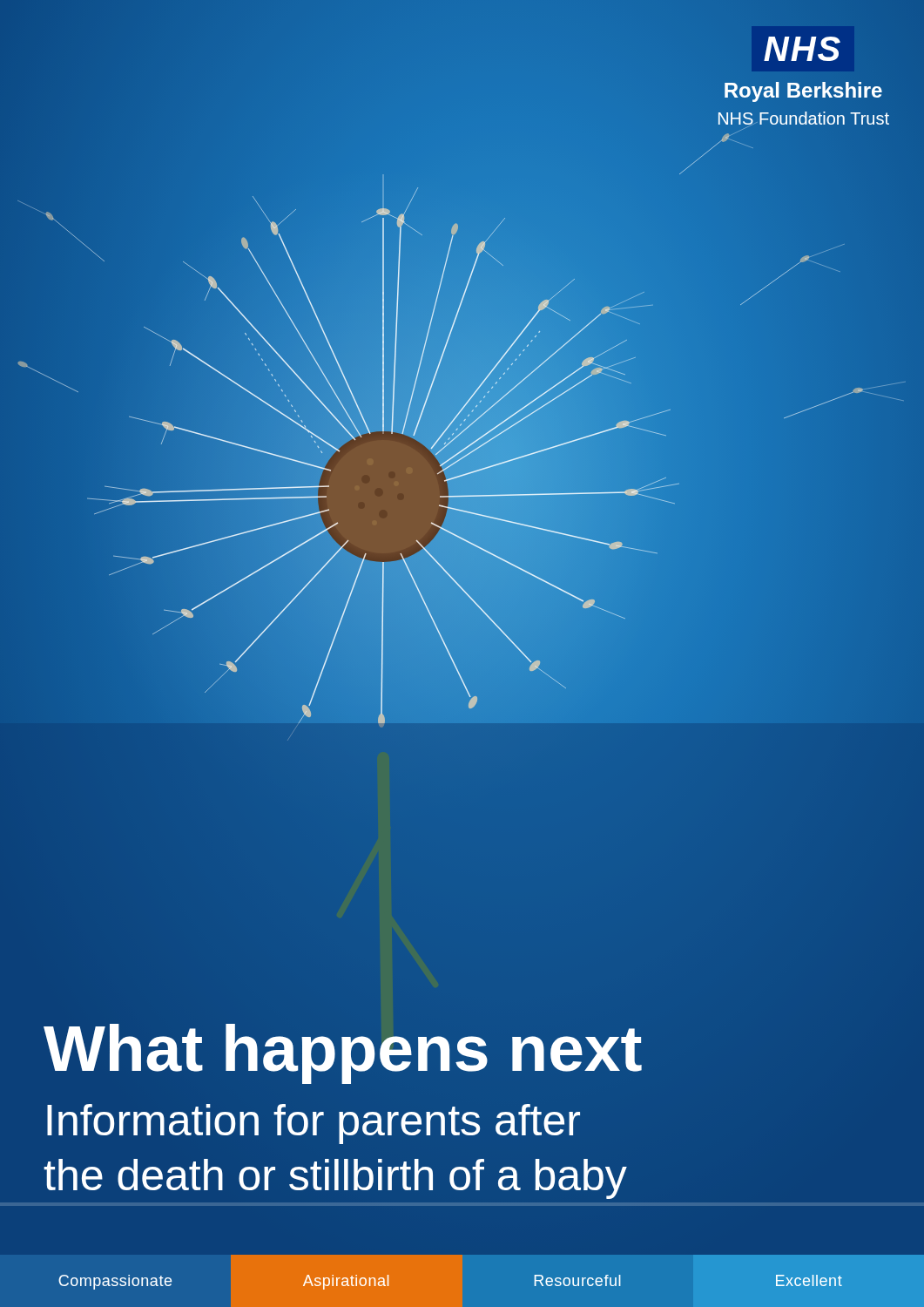This screenshot has width=924, height=1307.
Task: Find the logo
Action: [803, 79]
